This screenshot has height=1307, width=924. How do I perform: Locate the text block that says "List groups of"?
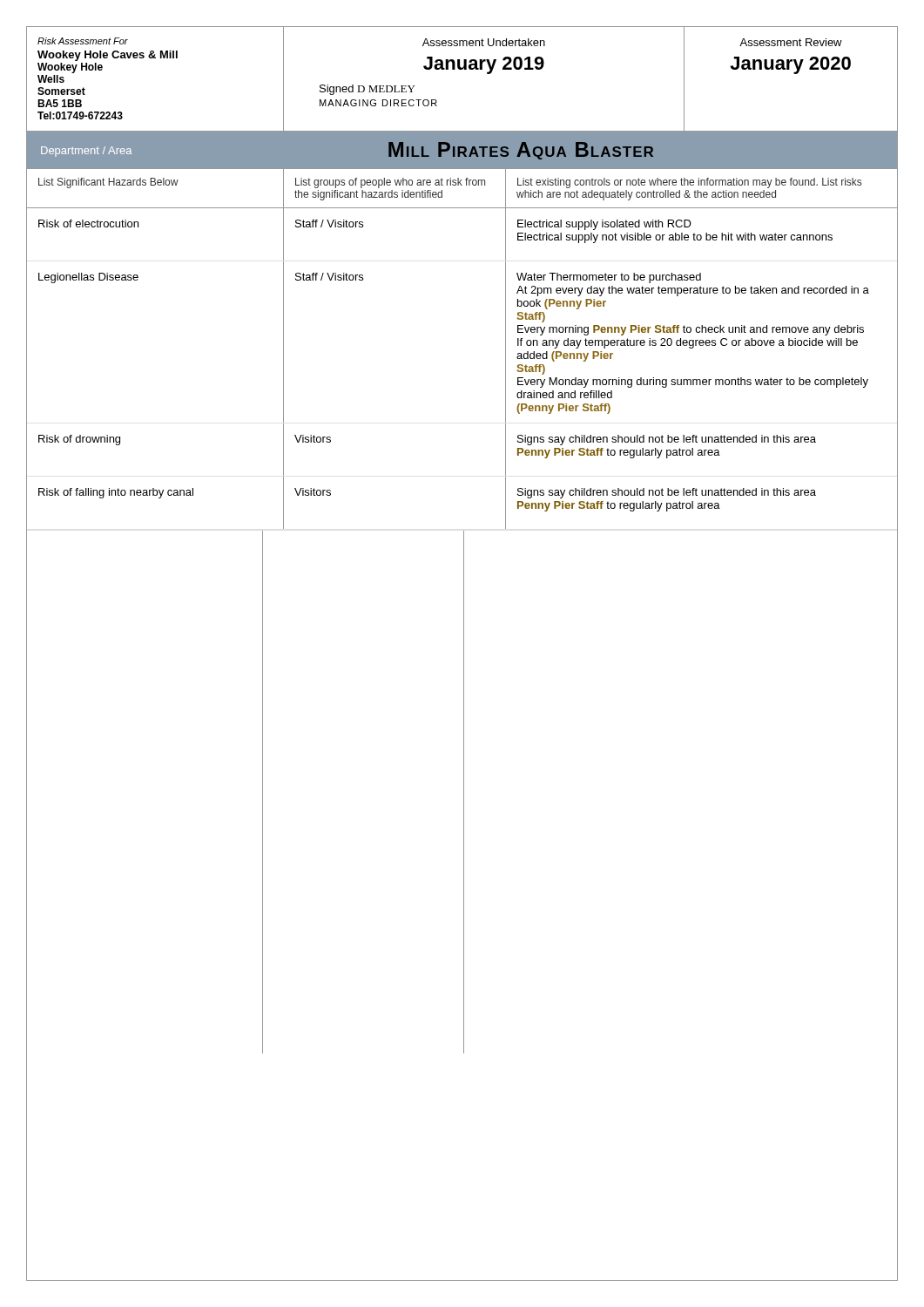(x=390, y=188)
